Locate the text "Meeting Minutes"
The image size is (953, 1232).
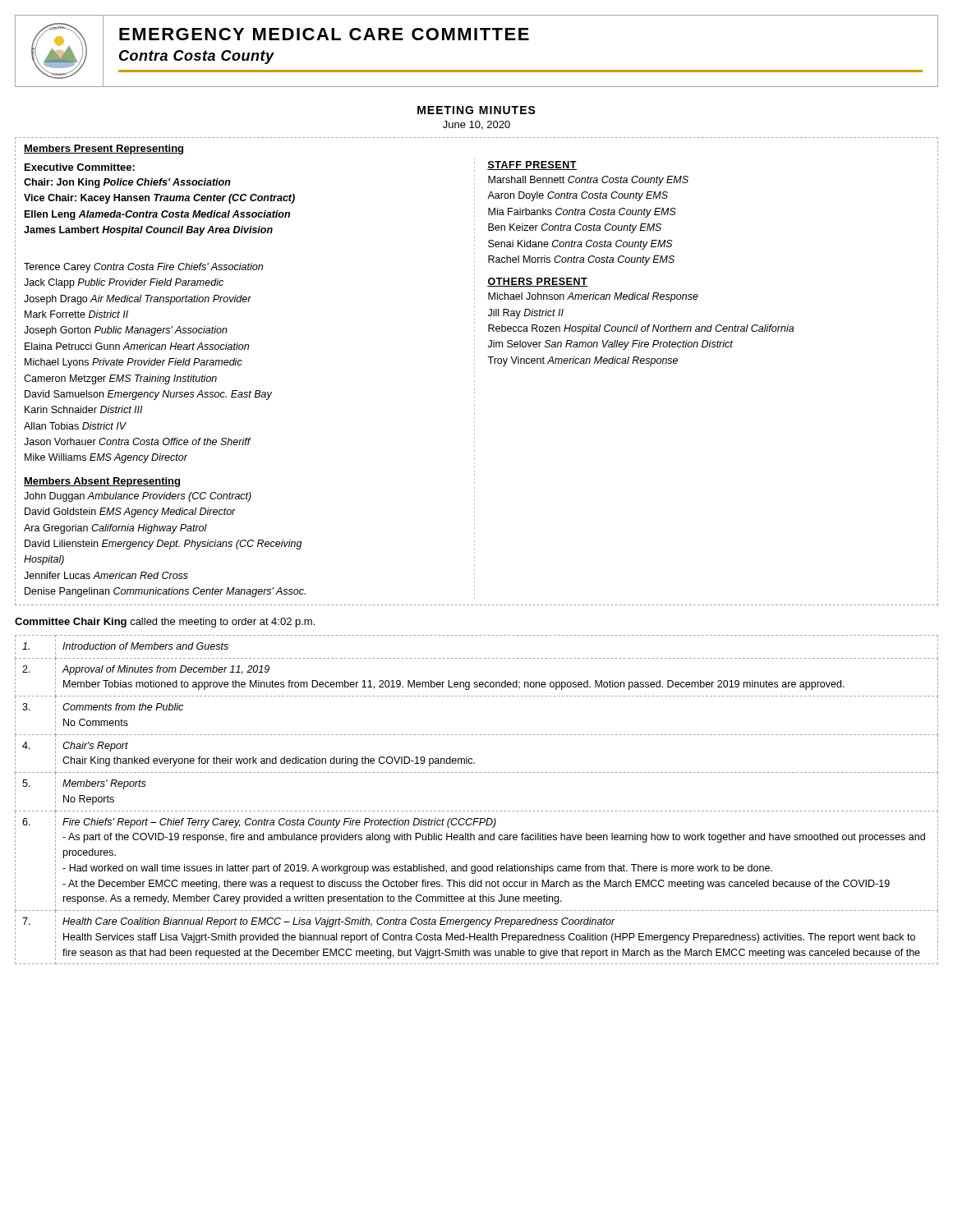pyautogui.click(x=476, y=110)
